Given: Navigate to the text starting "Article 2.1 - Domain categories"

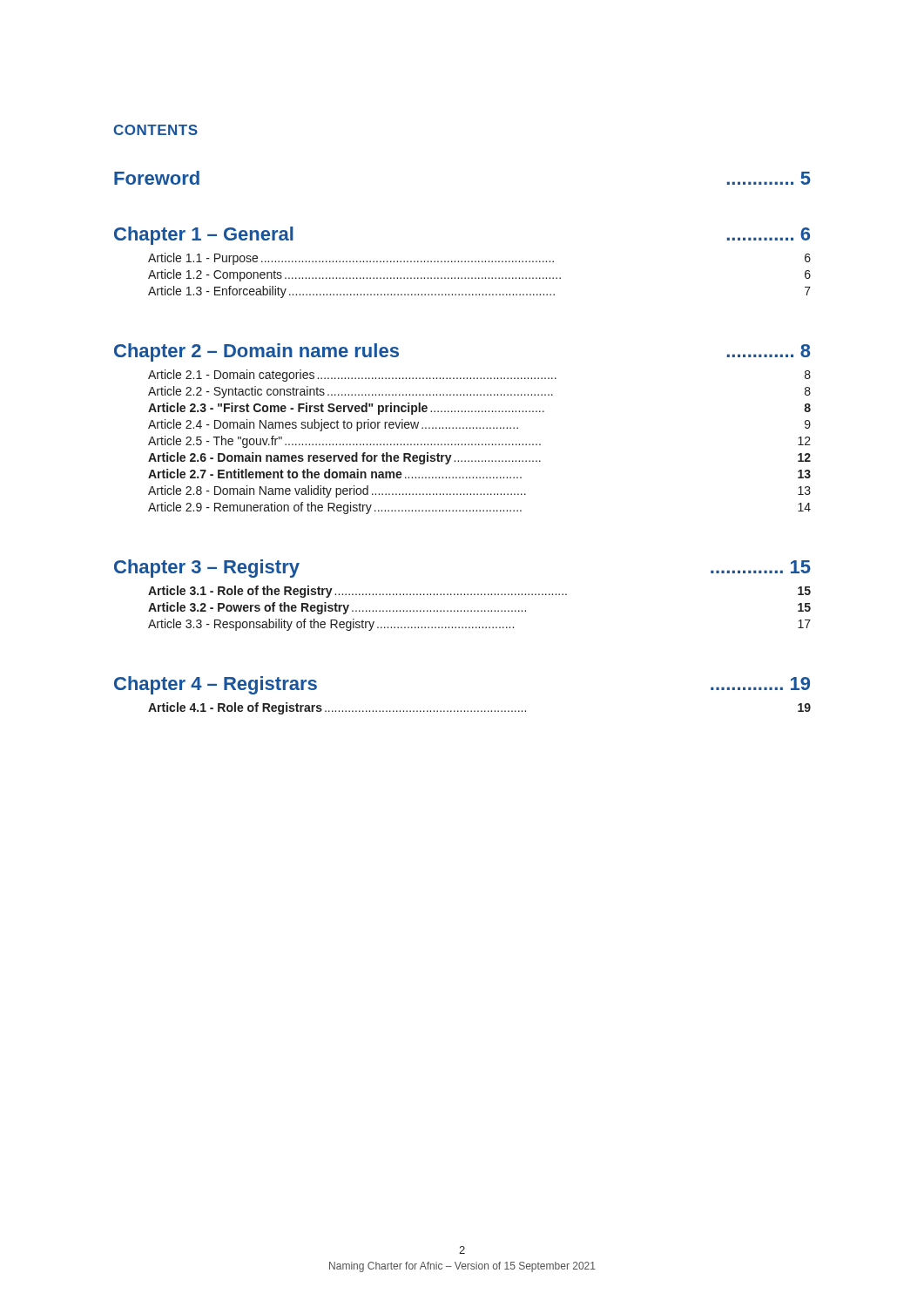Looking at the screenshot, I should (479, 375).
